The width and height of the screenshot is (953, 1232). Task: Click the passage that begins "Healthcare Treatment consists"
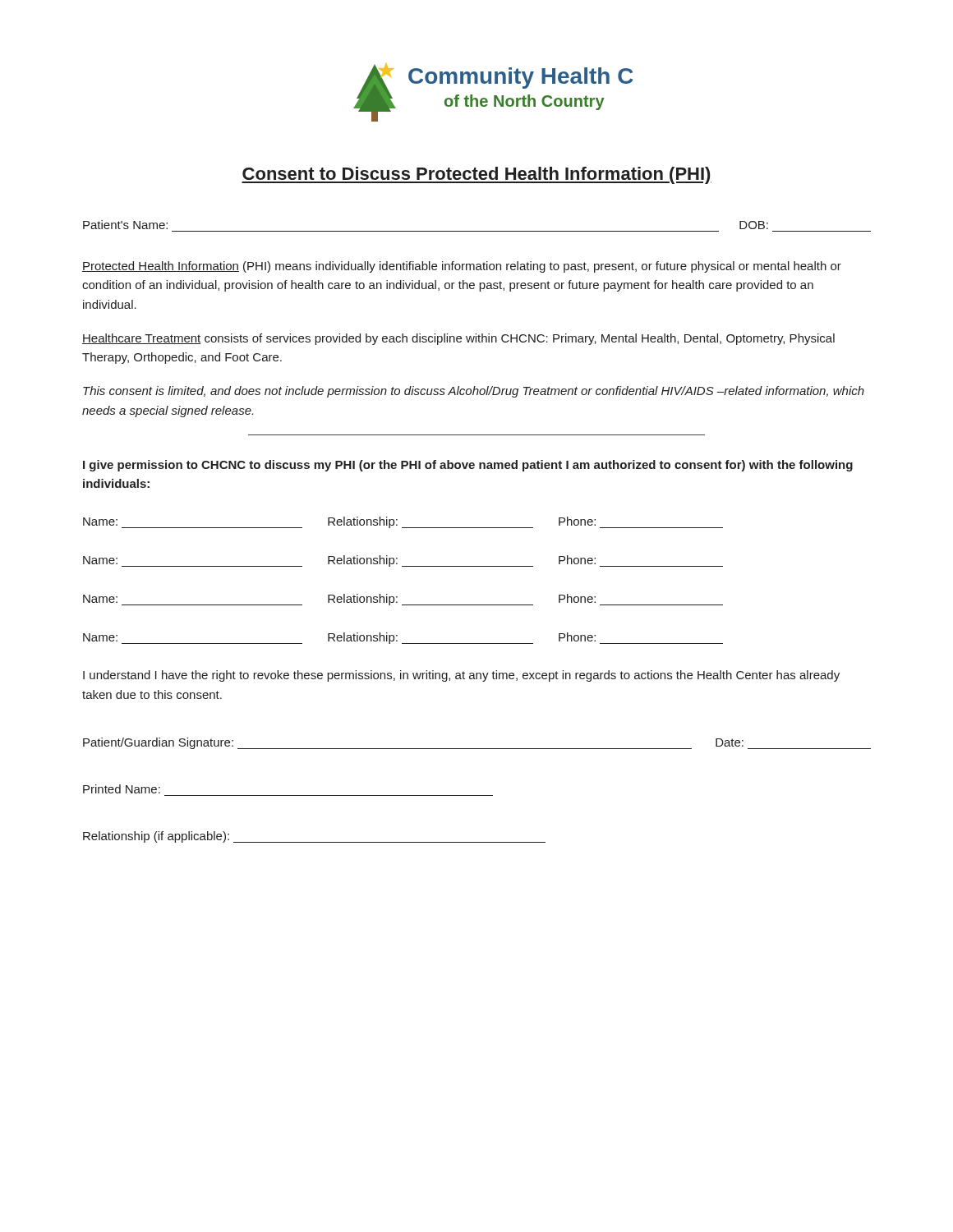(x=459, y=347)
